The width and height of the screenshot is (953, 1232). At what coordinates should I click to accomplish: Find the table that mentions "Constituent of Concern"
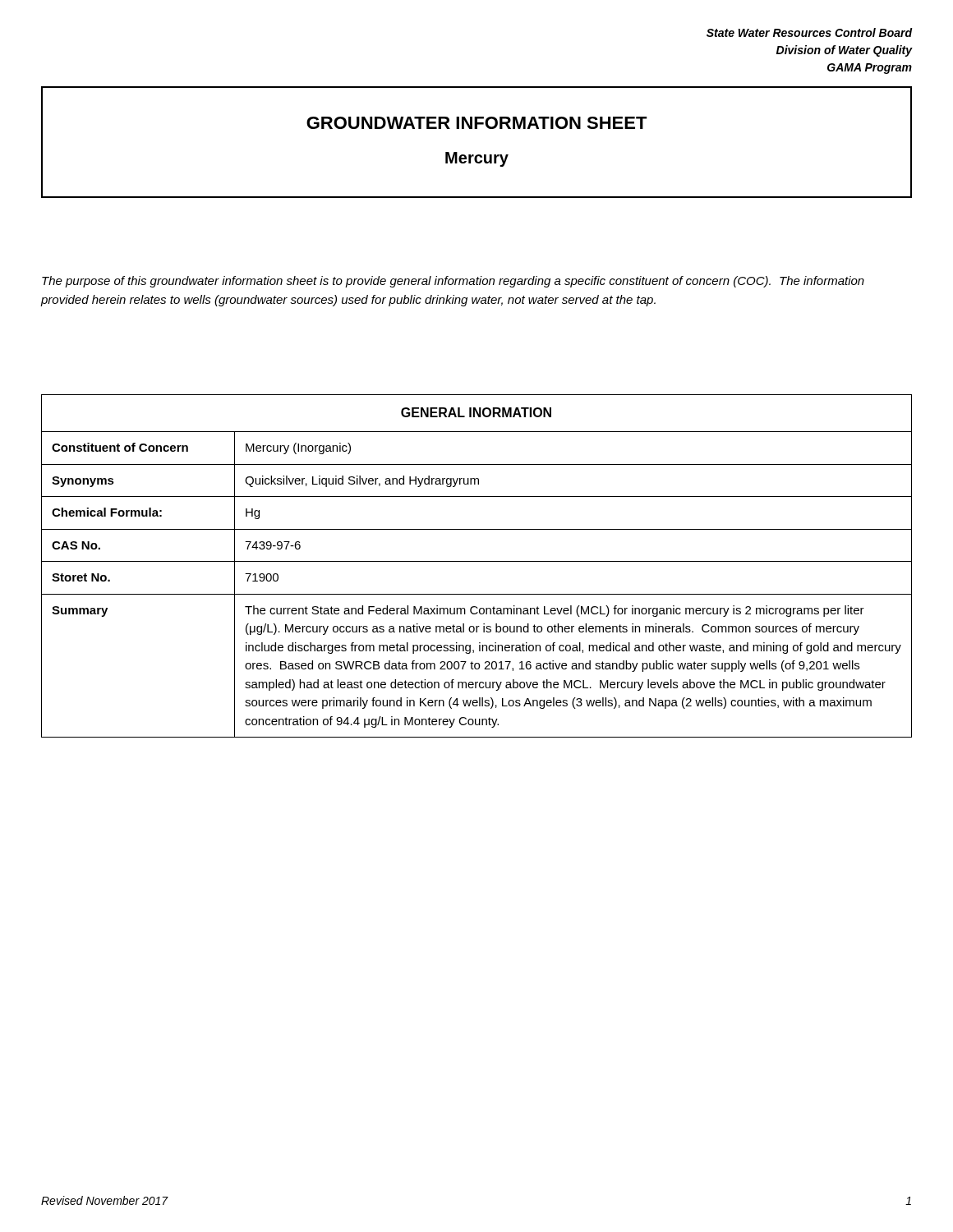point(476,566)
